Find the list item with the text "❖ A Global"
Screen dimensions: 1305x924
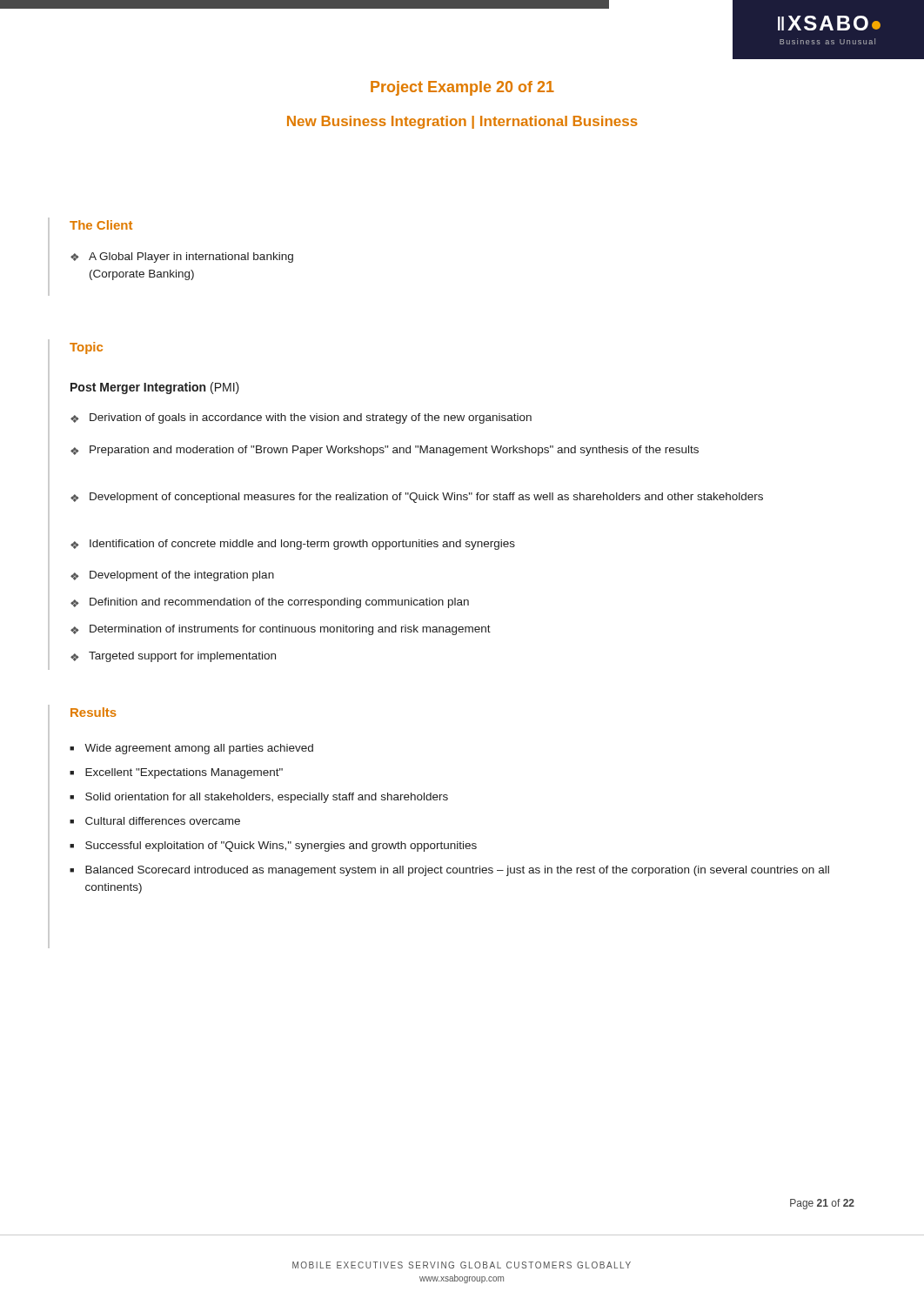coord(182,258)
